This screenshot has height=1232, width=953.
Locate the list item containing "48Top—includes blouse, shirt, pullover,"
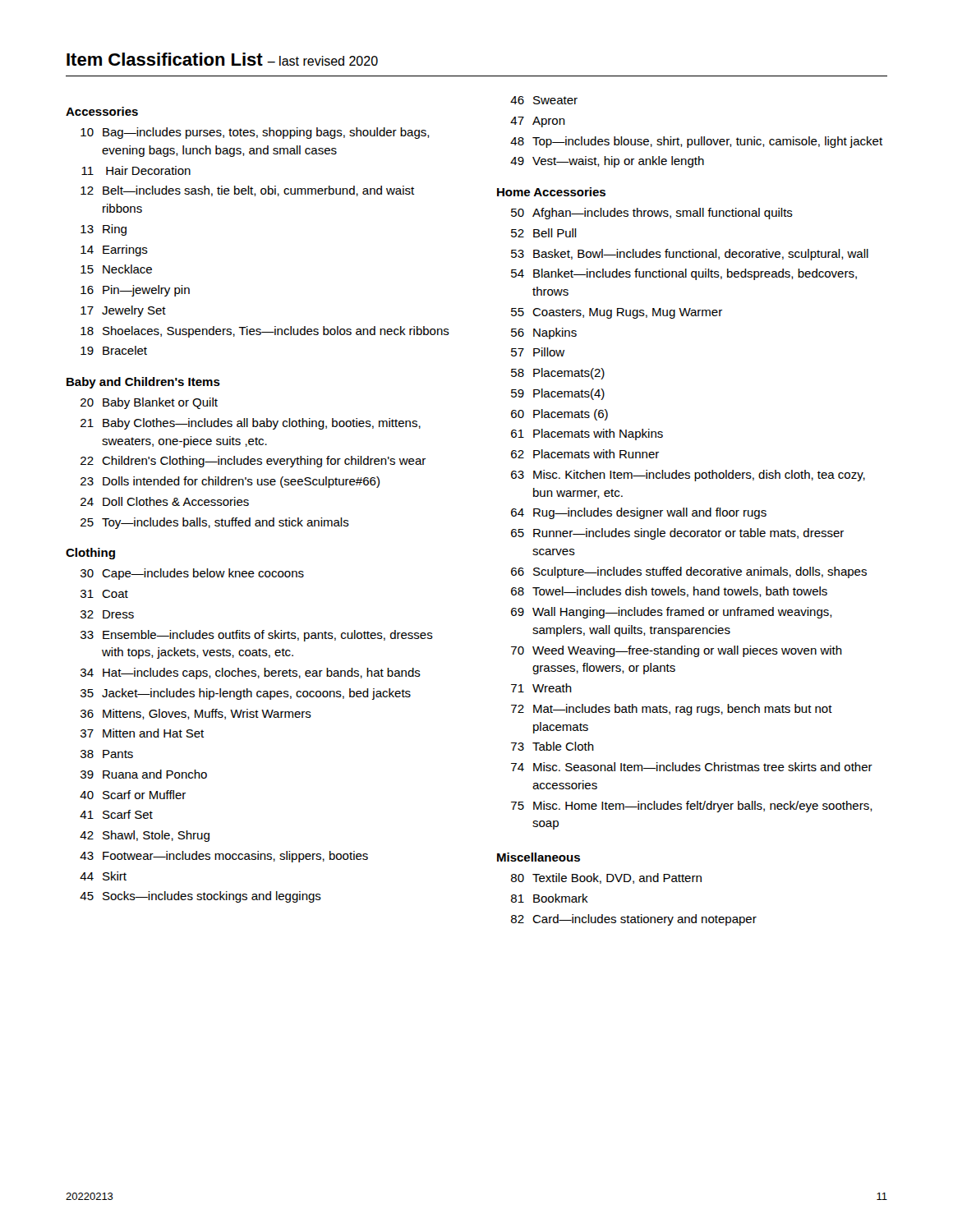tap(692, 141)
